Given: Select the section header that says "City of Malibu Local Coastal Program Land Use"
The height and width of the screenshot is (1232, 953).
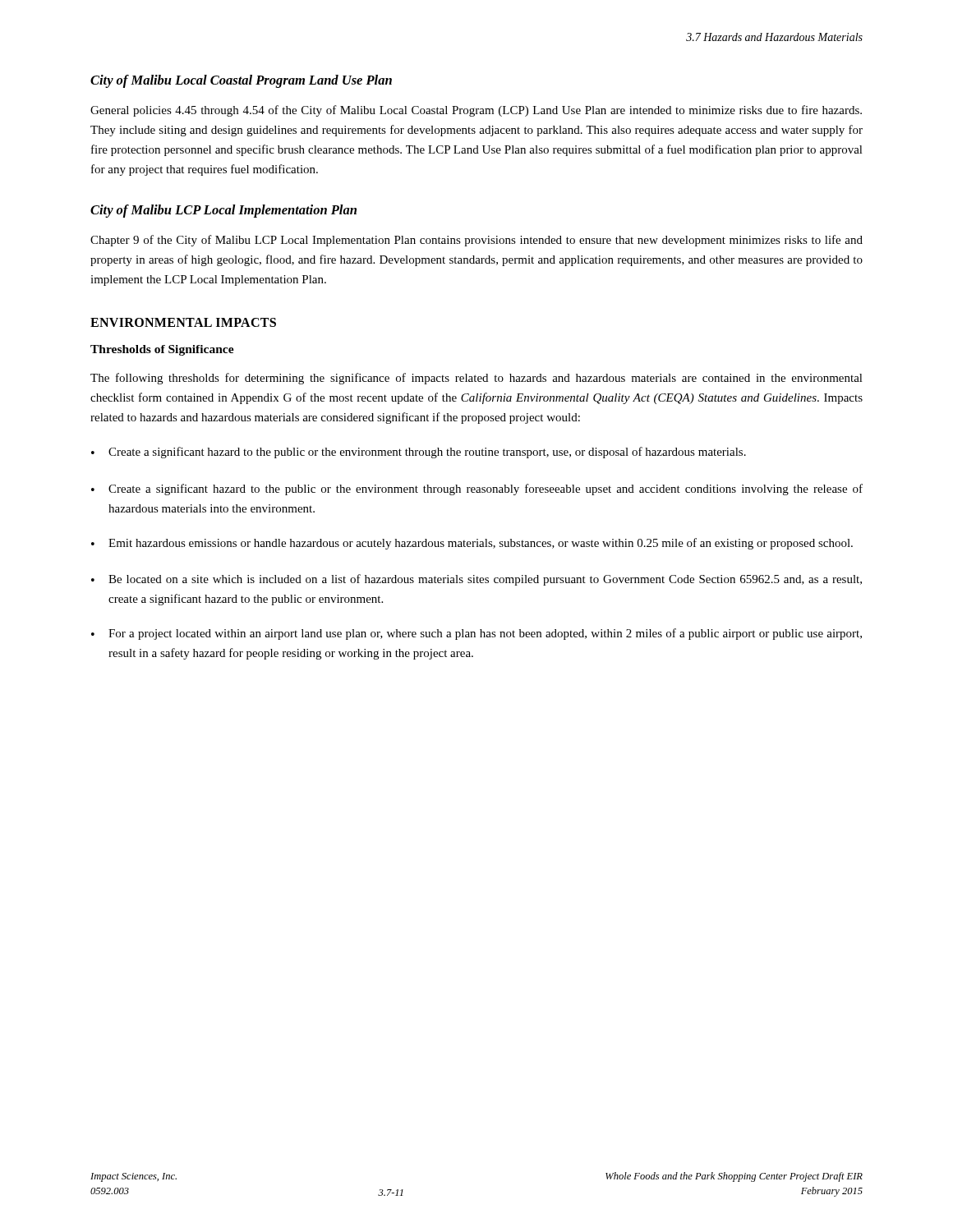Looking at the screenshot, I should coord(241,81).
